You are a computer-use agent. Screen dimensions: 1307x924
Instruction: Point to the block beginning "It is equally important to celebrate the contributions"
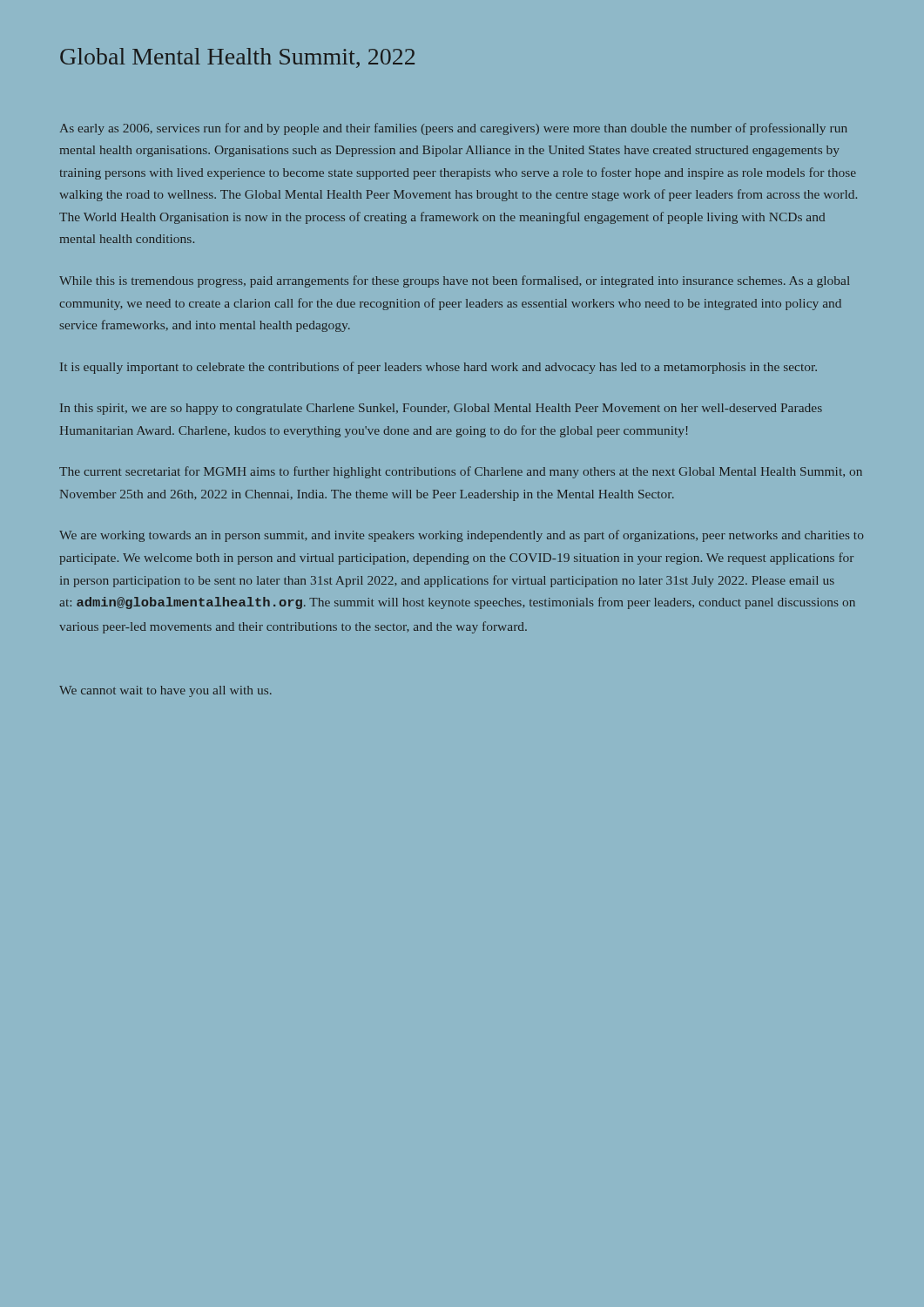point(439,366)
